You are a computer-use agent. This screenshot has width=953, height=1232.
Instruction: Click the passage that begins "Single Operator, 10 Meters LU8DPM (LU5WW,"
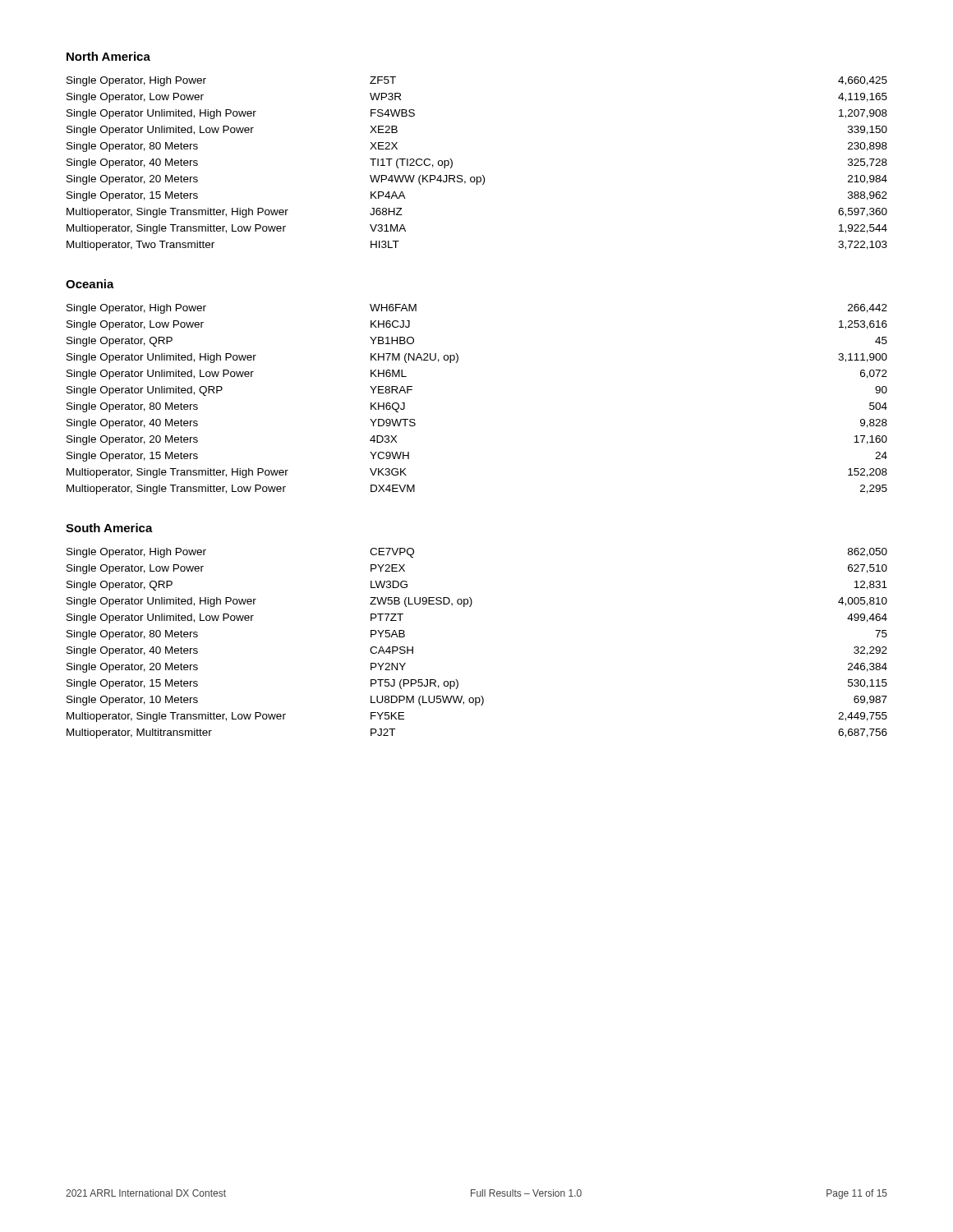point(476,699)
